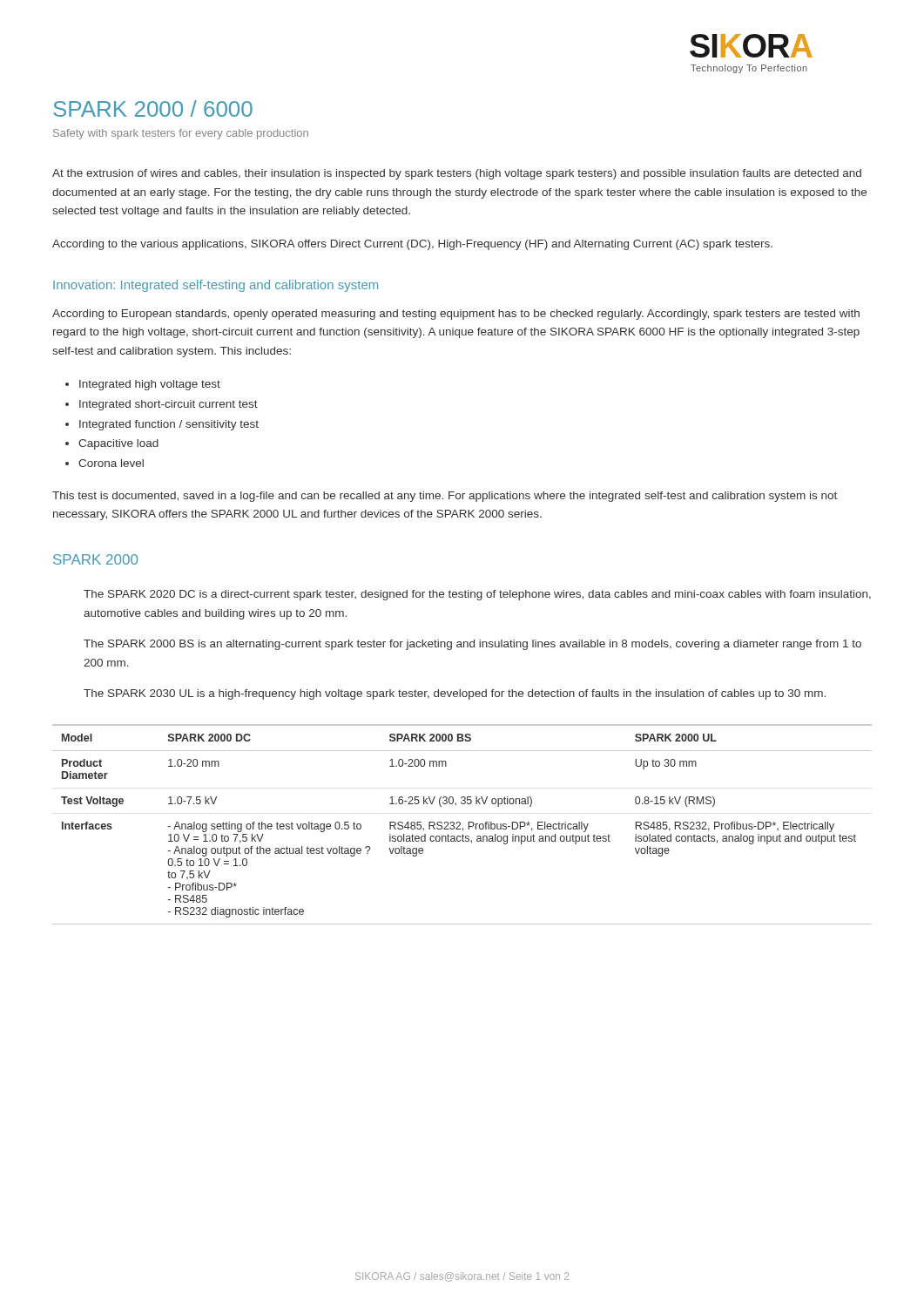Where does it say "SPARK 2000"?
Viewport: 924px width, 1307px height.
pyautogui.click(x=95, y=559)
